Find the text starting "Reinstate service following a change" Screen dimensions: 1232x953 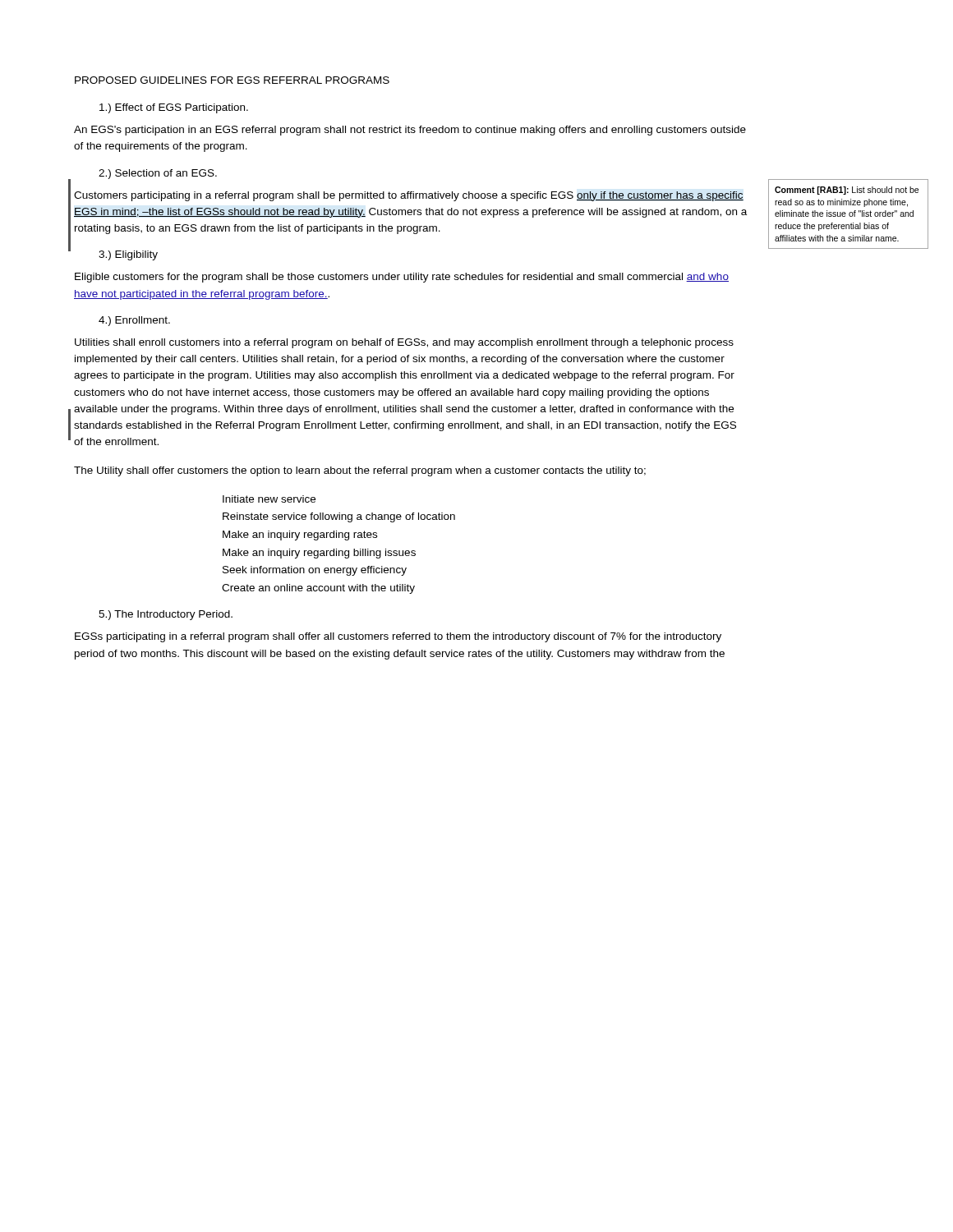(x=339, y=516)
